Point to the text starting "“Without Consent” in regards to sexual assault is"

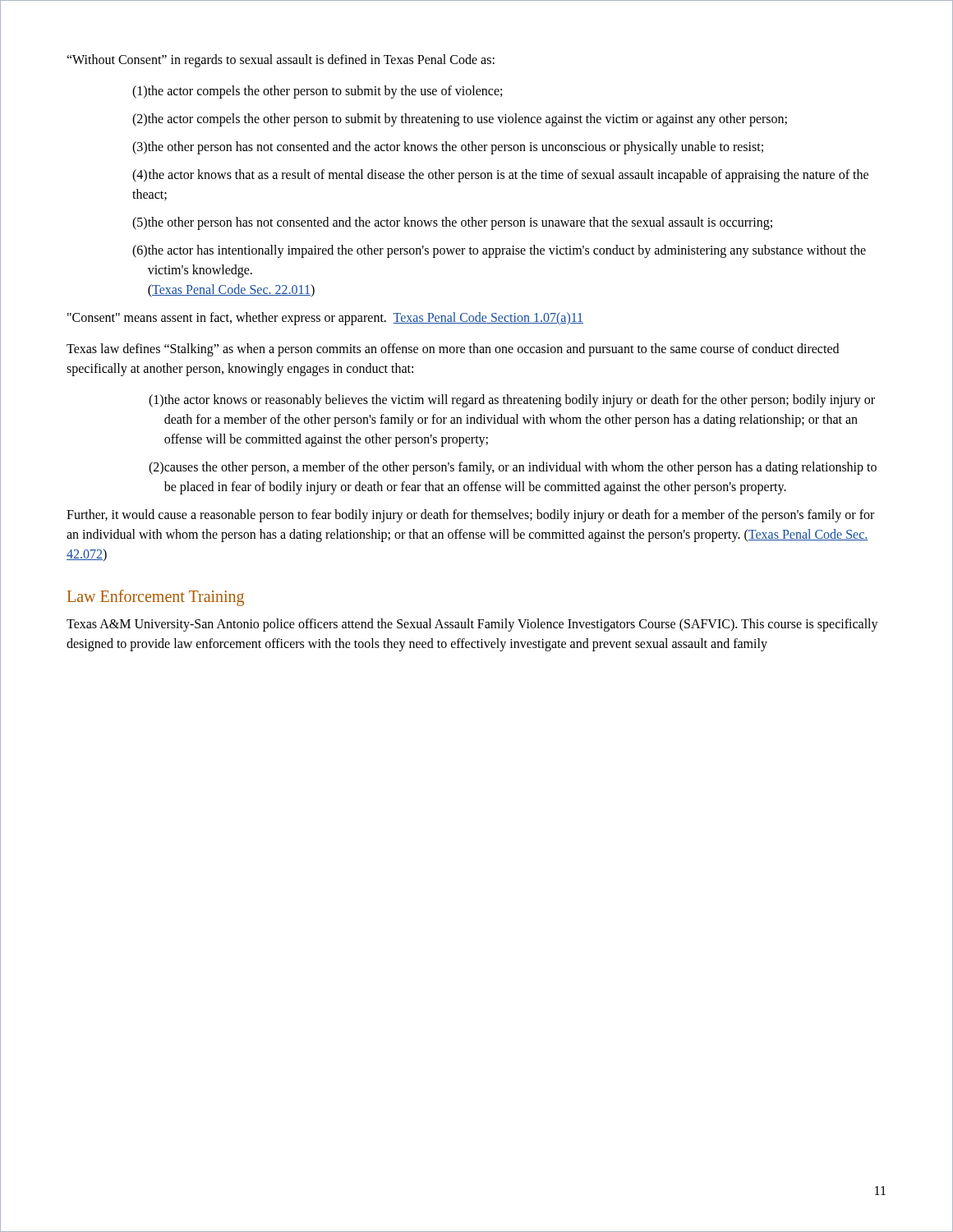[281, 60]
